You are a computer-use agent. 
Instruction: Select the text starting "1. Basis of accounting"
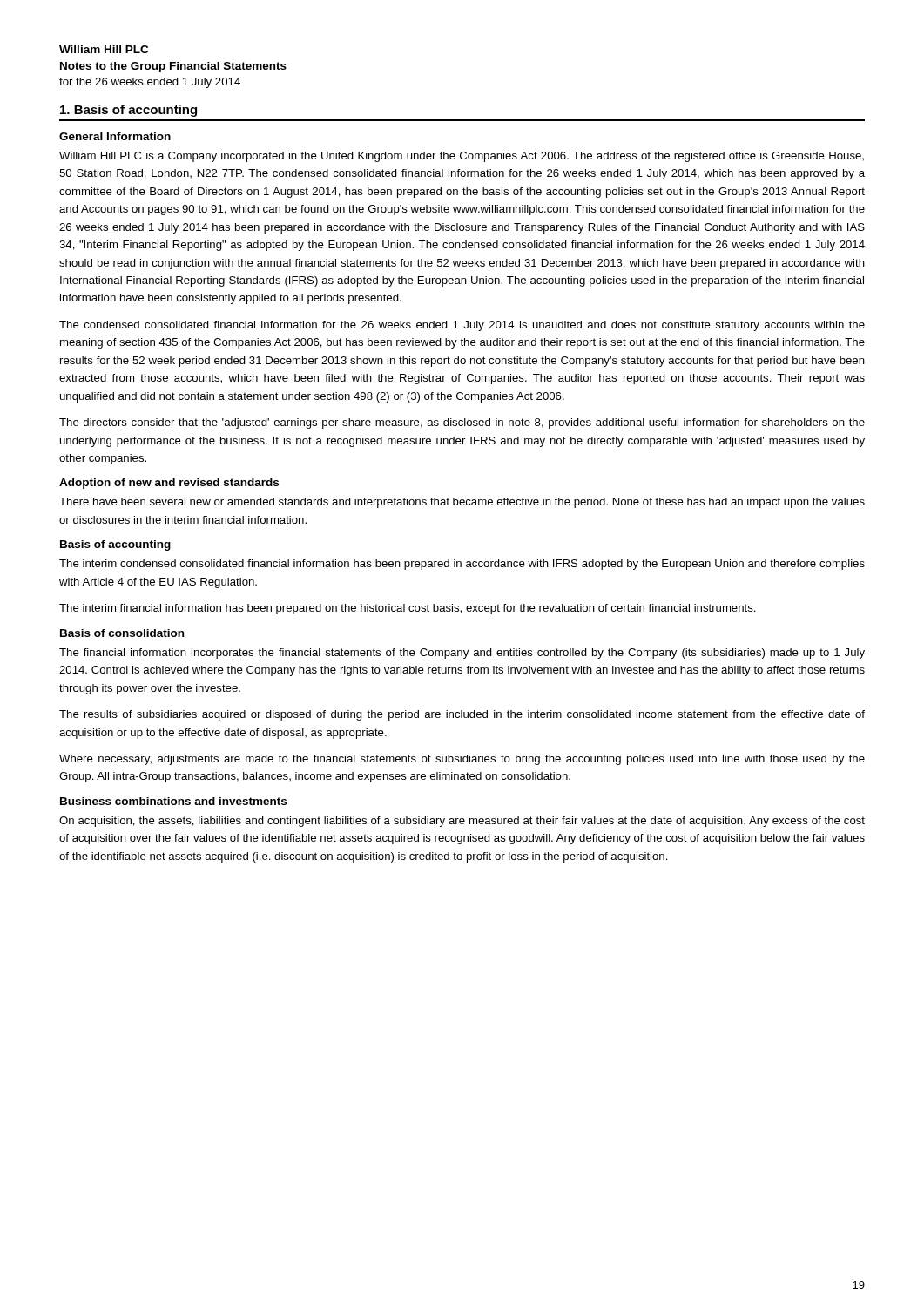coord(462,111)
